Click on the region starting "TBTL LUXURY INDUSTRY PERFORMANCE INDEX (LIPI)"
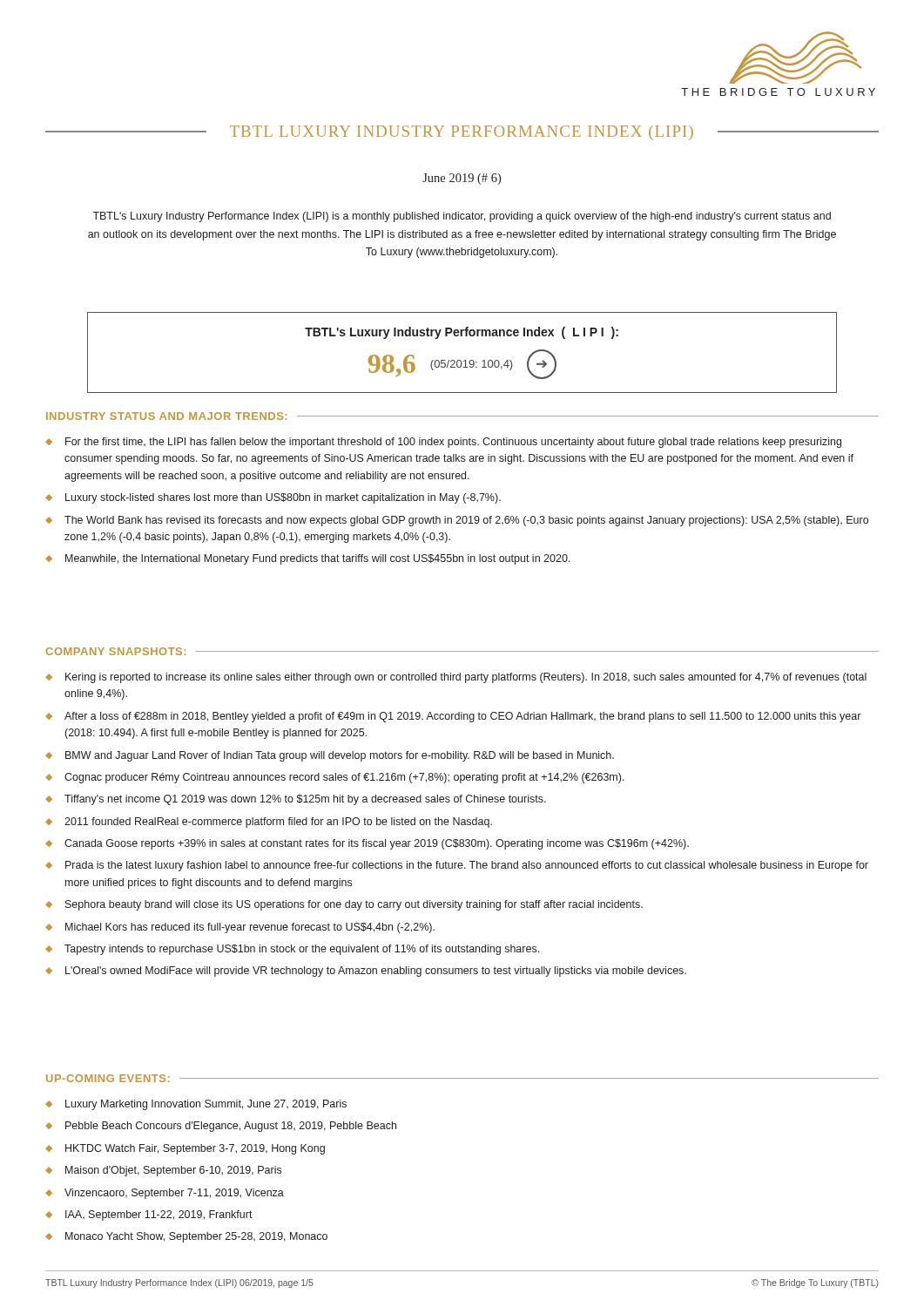924x1307 pixels. click(462, 132)
